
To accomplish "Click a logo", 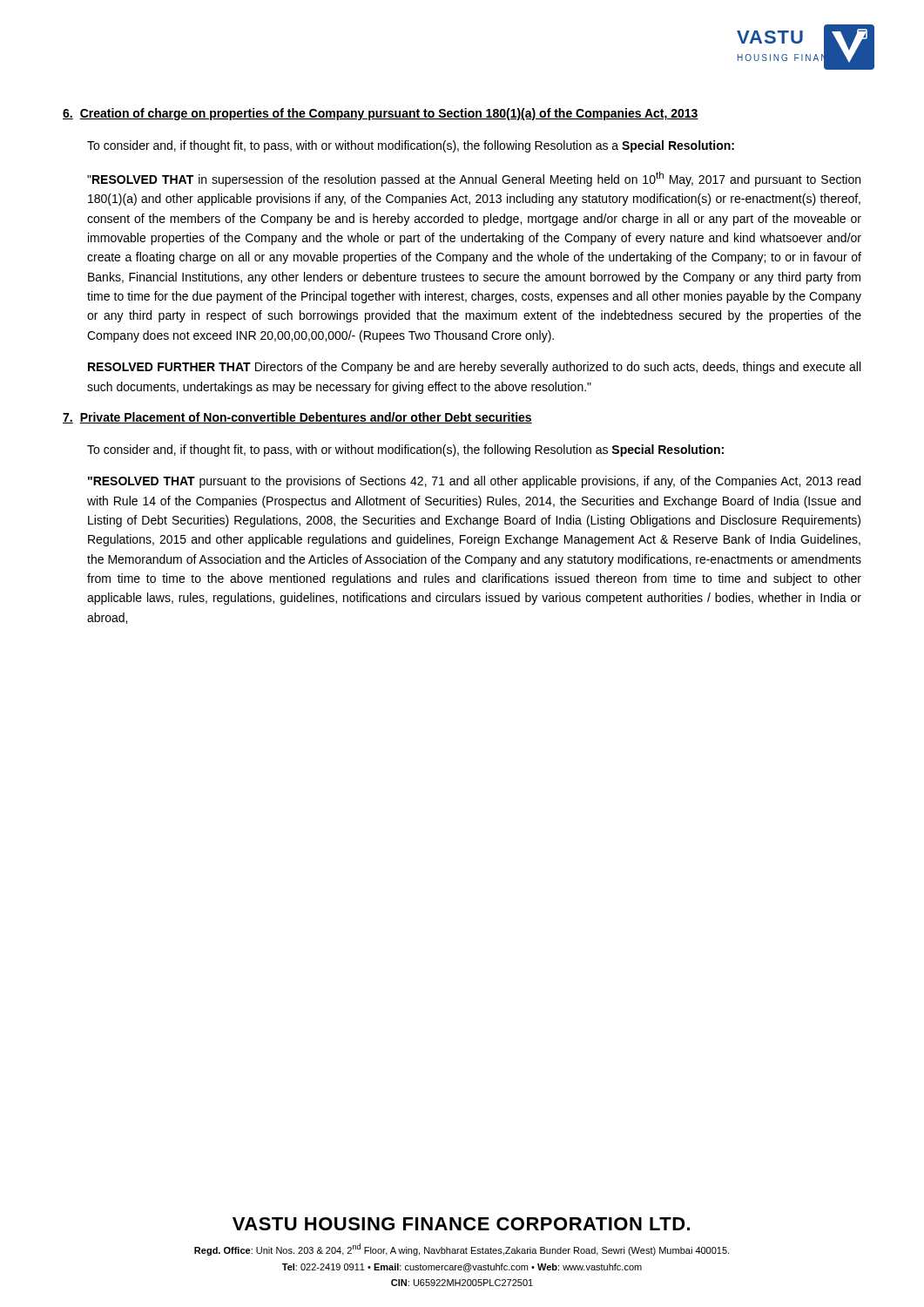I will point(806,54).
